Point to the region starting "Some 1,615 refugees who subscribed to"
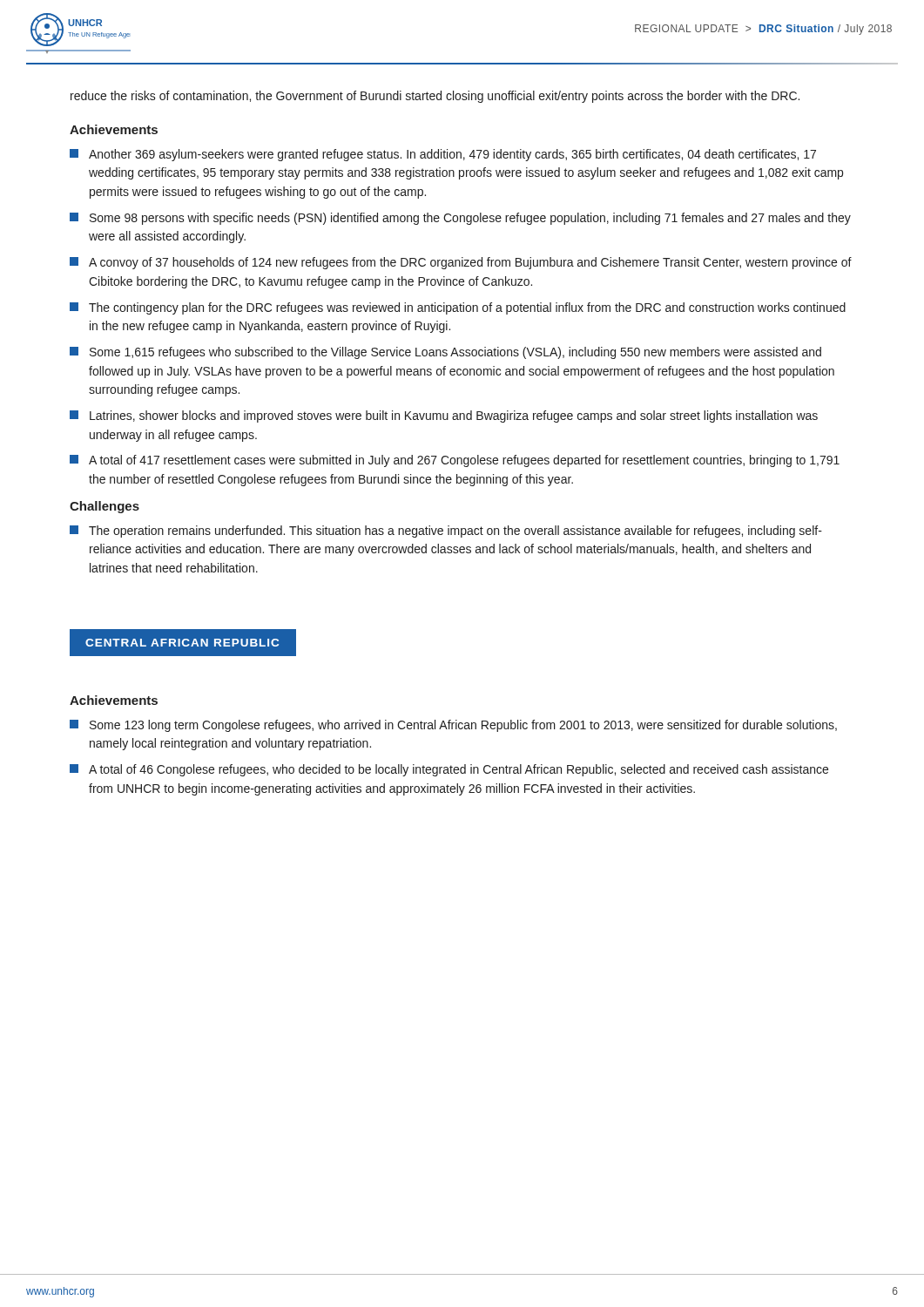This screenshot has height=1307, width=924. point(462,372)
